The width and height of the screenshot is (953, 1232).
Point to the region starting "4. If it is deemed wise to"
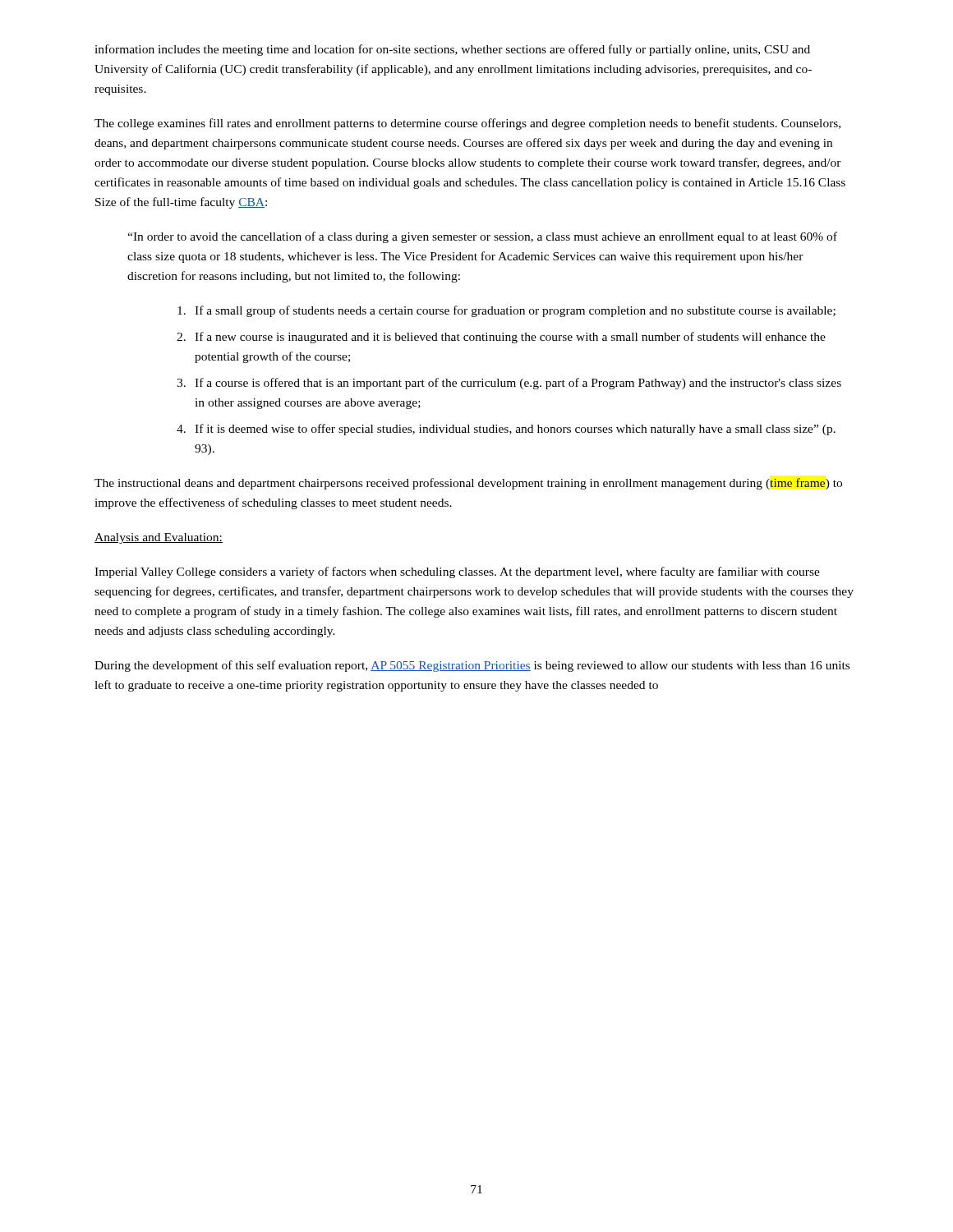[509, 439]
